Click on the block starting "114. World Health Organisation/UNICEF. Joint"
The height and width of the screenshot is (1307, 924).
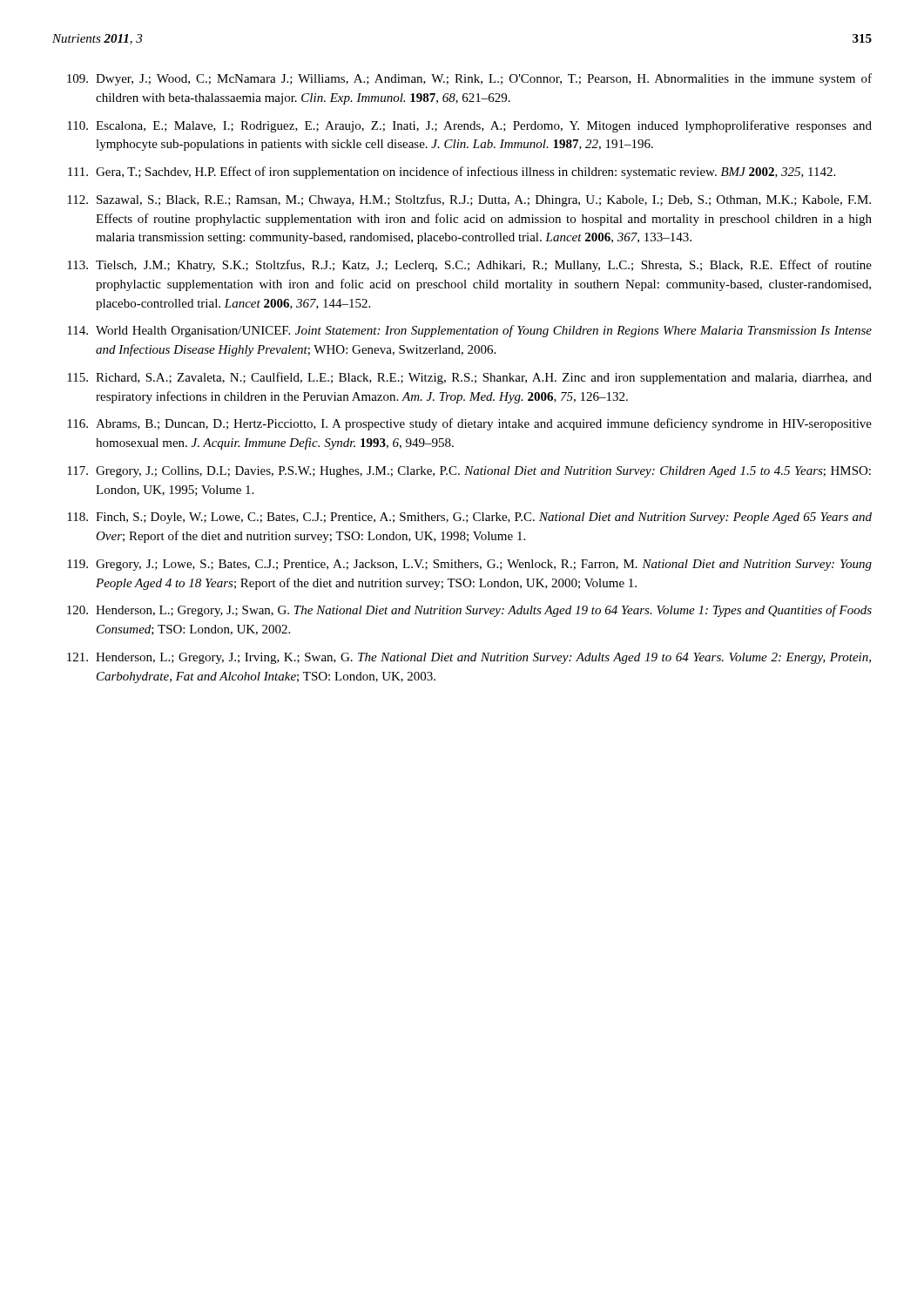(x=462, y=341)
